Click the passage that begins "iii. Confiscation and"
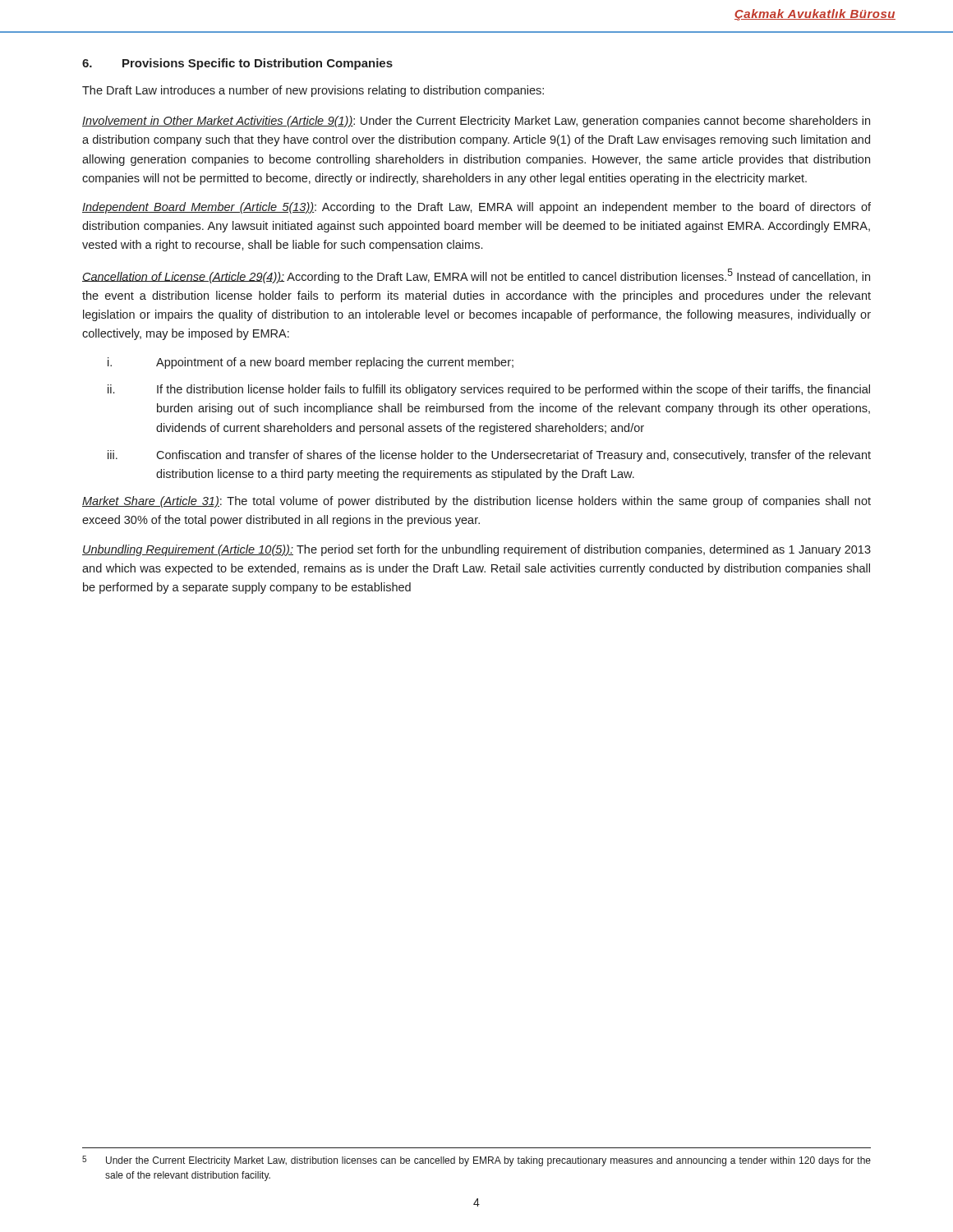This screenshot has height=1232, width=953. pos(476,465)
